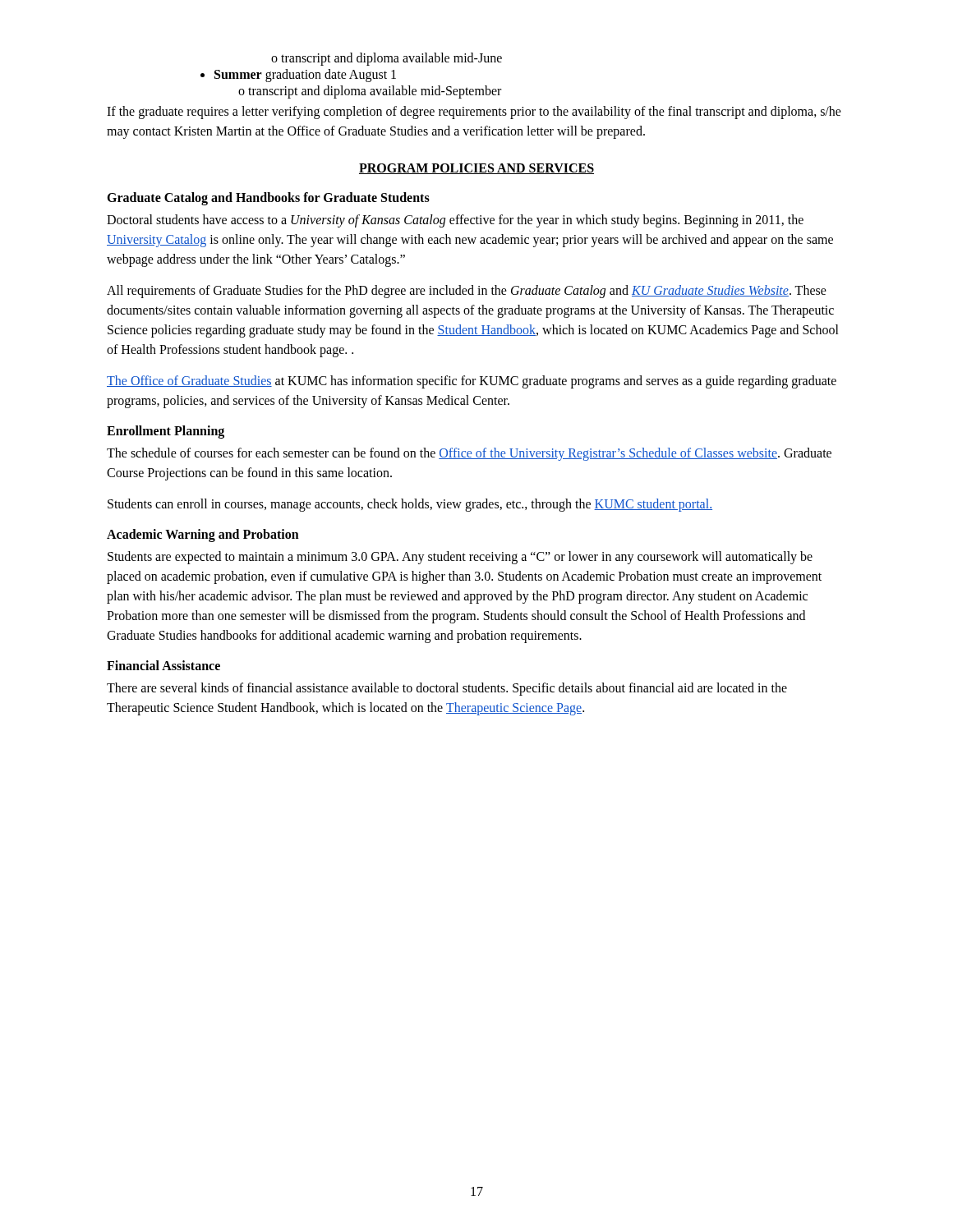
Task: Find the text block containing "Students can enroll in"
Action: tap(476, 504)
